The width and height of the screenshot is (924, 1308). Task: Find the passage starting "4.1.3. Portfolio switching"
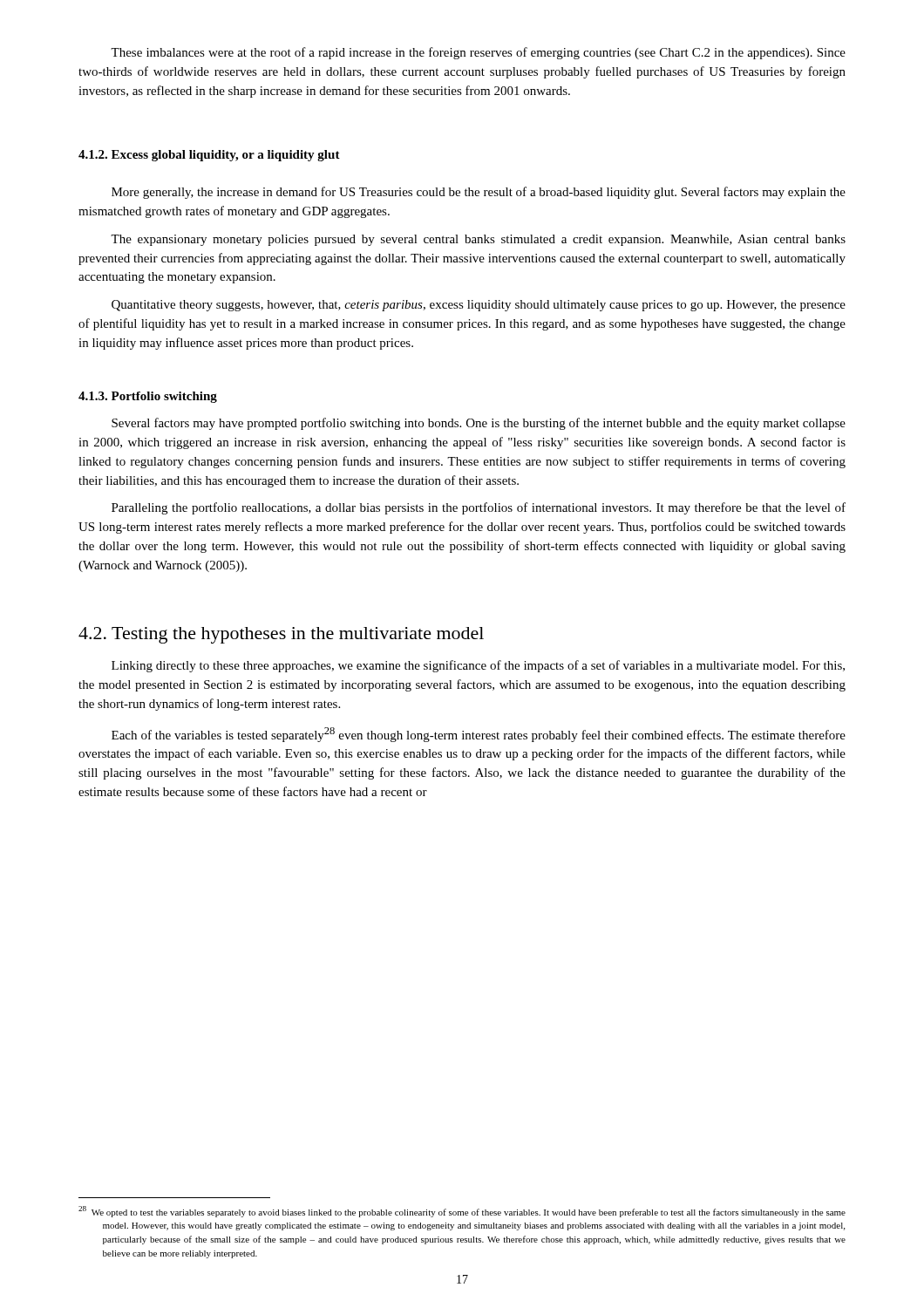point(148,396)
